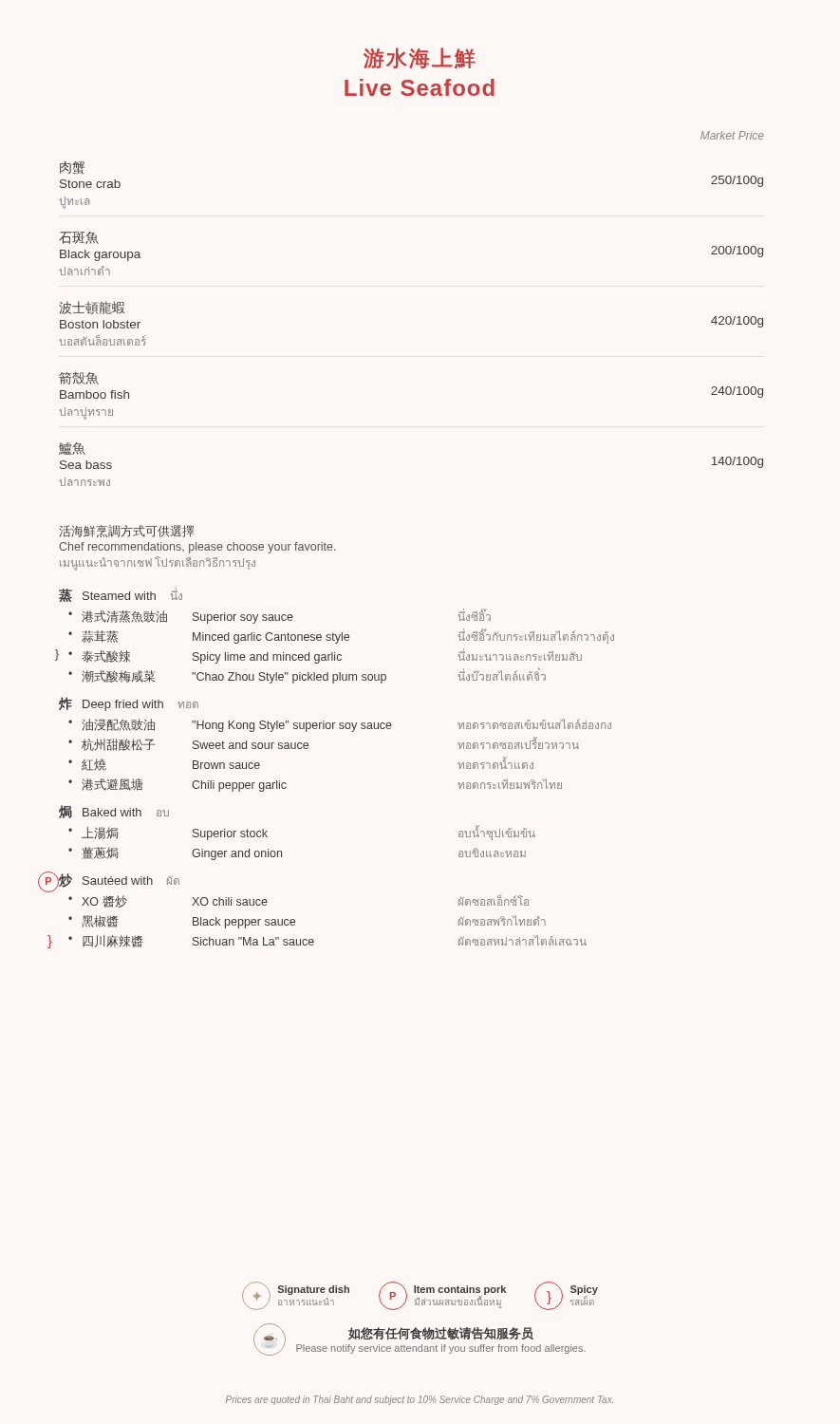840x1424 pixels.
Task: Click on the passage starting "Market Price"
Action: 732,136
